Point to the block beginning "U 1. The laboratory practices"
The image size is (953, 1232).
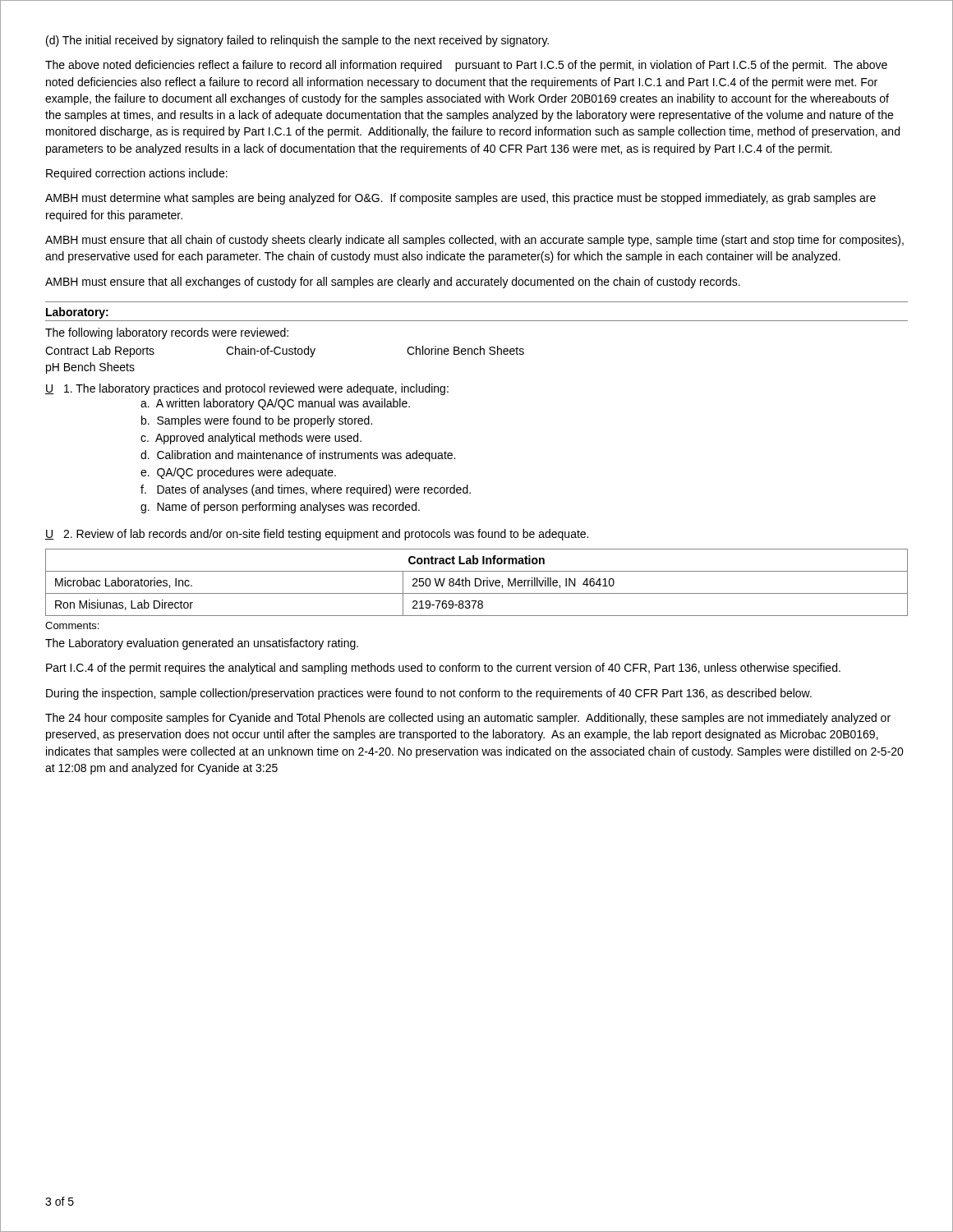258,452
